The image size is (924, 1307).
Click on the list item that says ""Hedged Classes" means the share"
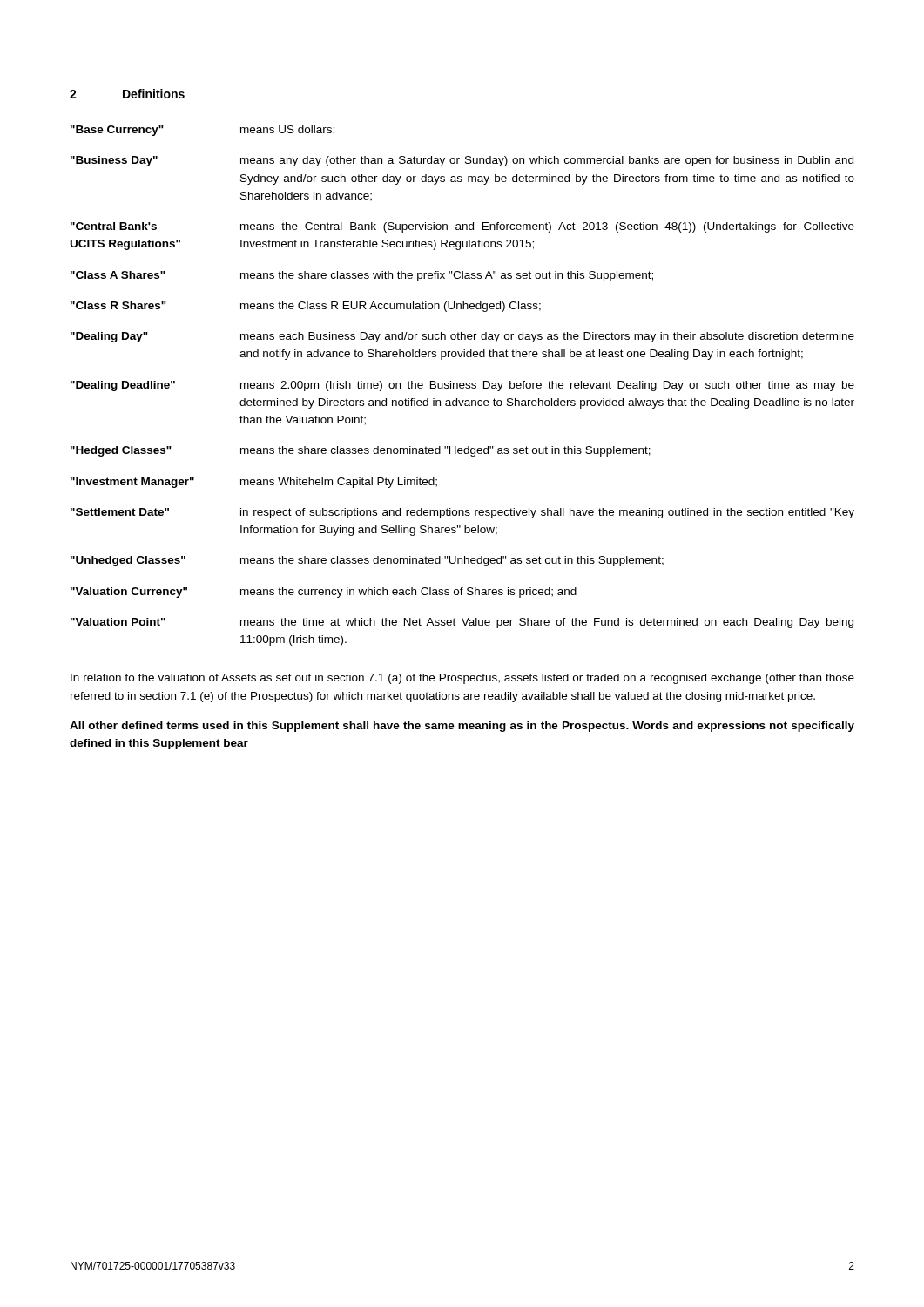(462, 453)
